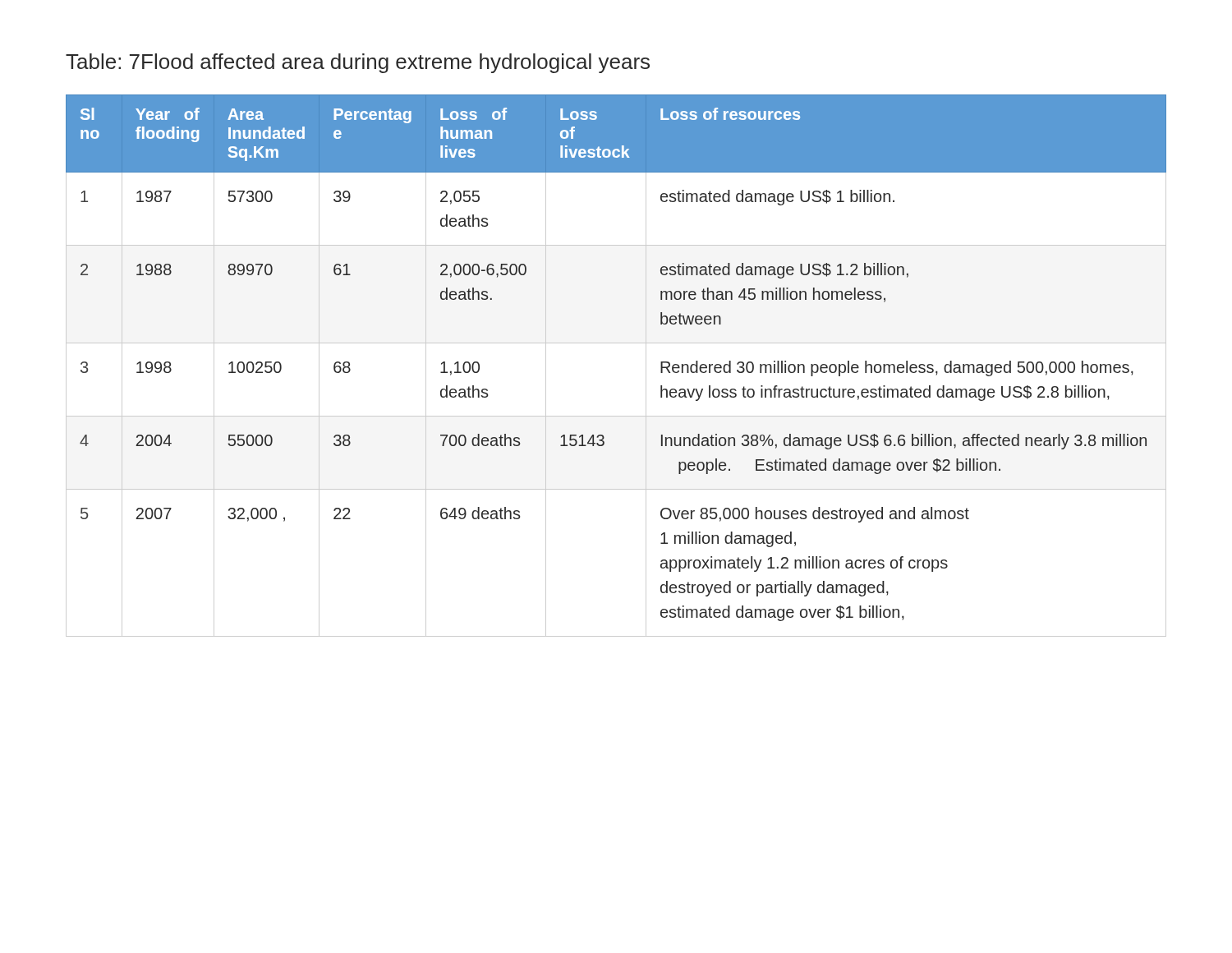Screen dimensions: 953x1232
Task: Where is the caption that starts "Table: 7Flood affected area"?
Action: click(358, 62)
